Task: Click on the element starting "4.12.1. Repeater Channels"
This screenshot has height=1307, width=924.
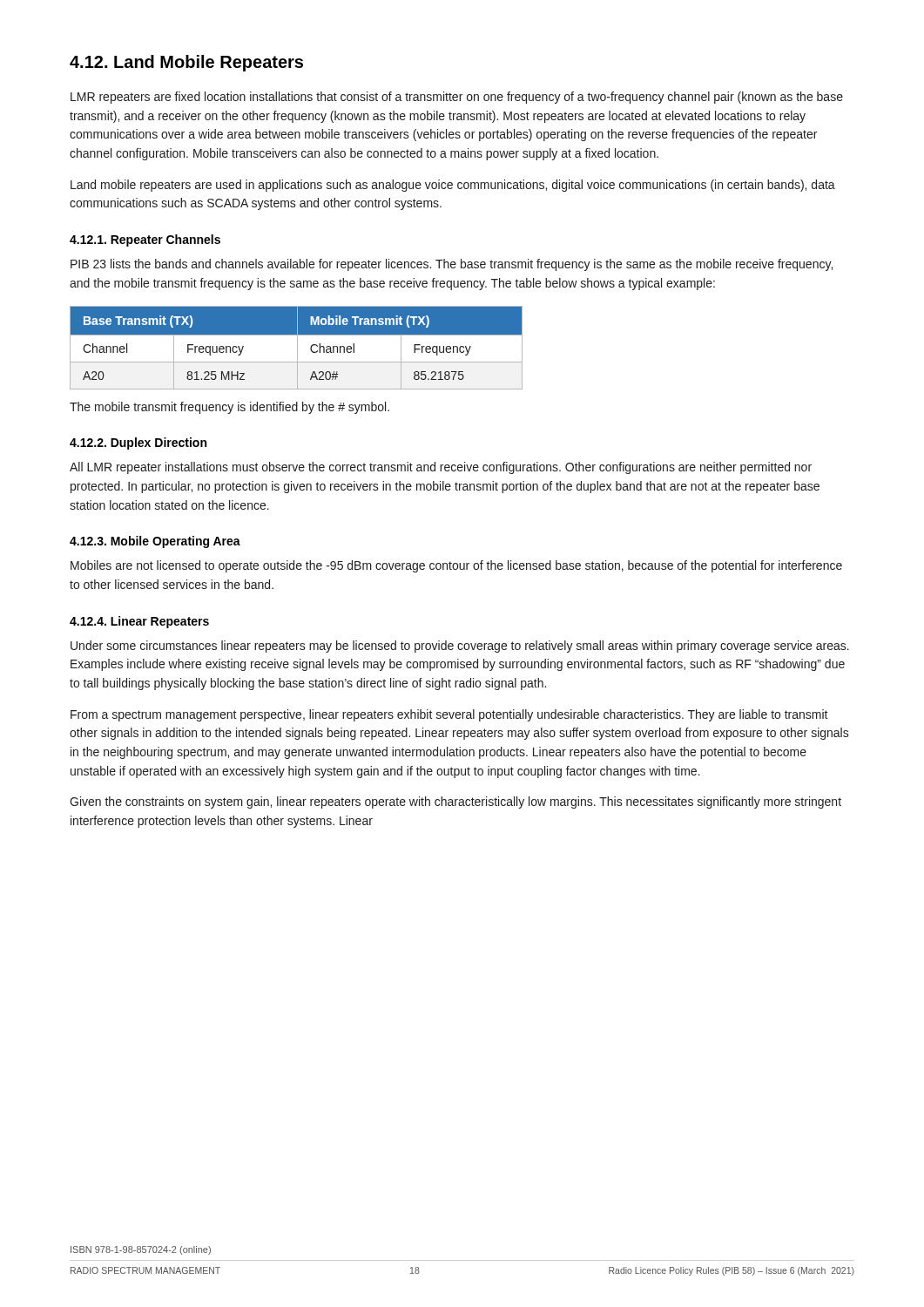Action: 145,240
